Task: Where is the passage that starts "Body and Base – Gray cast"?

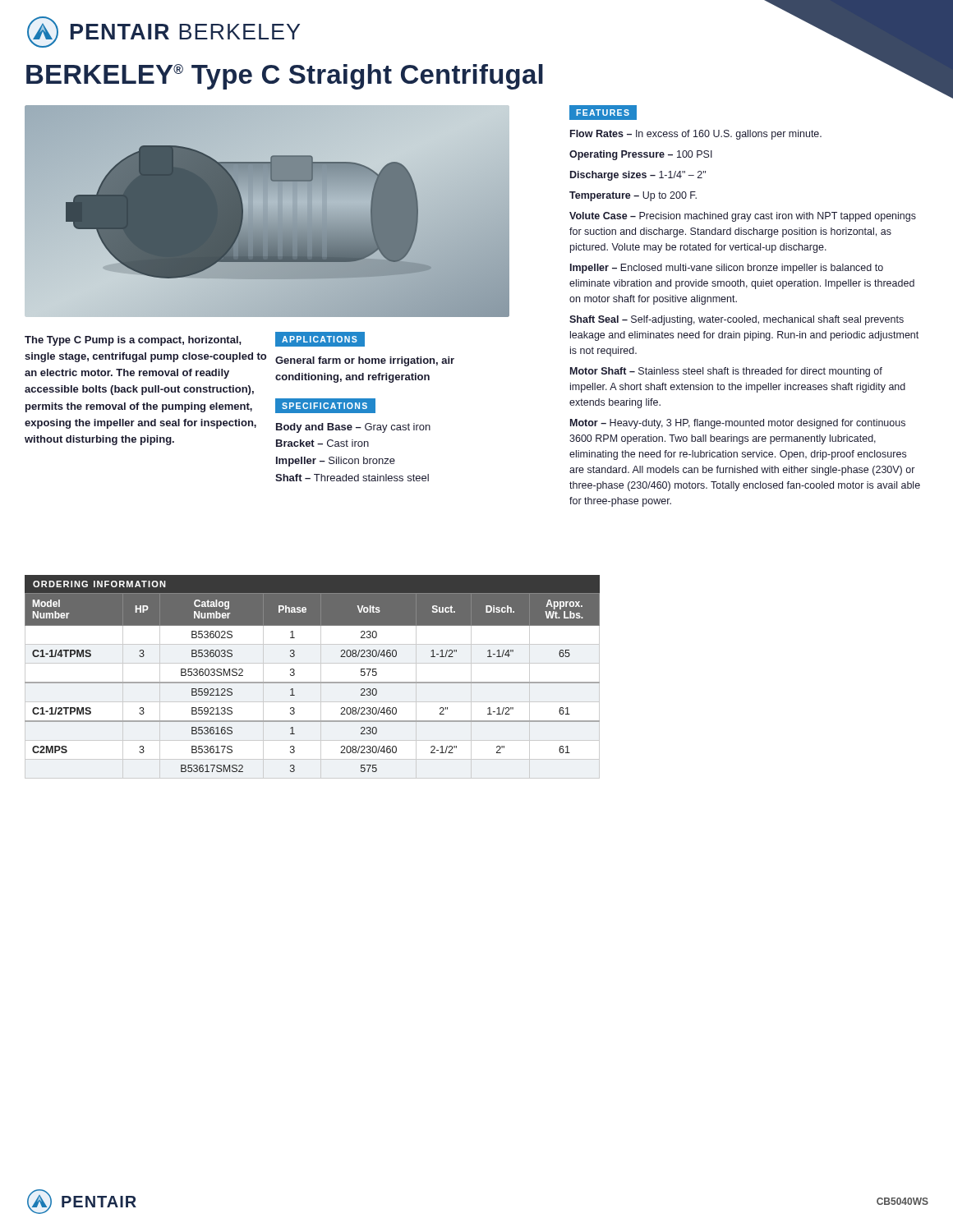Action: (353, 452)
